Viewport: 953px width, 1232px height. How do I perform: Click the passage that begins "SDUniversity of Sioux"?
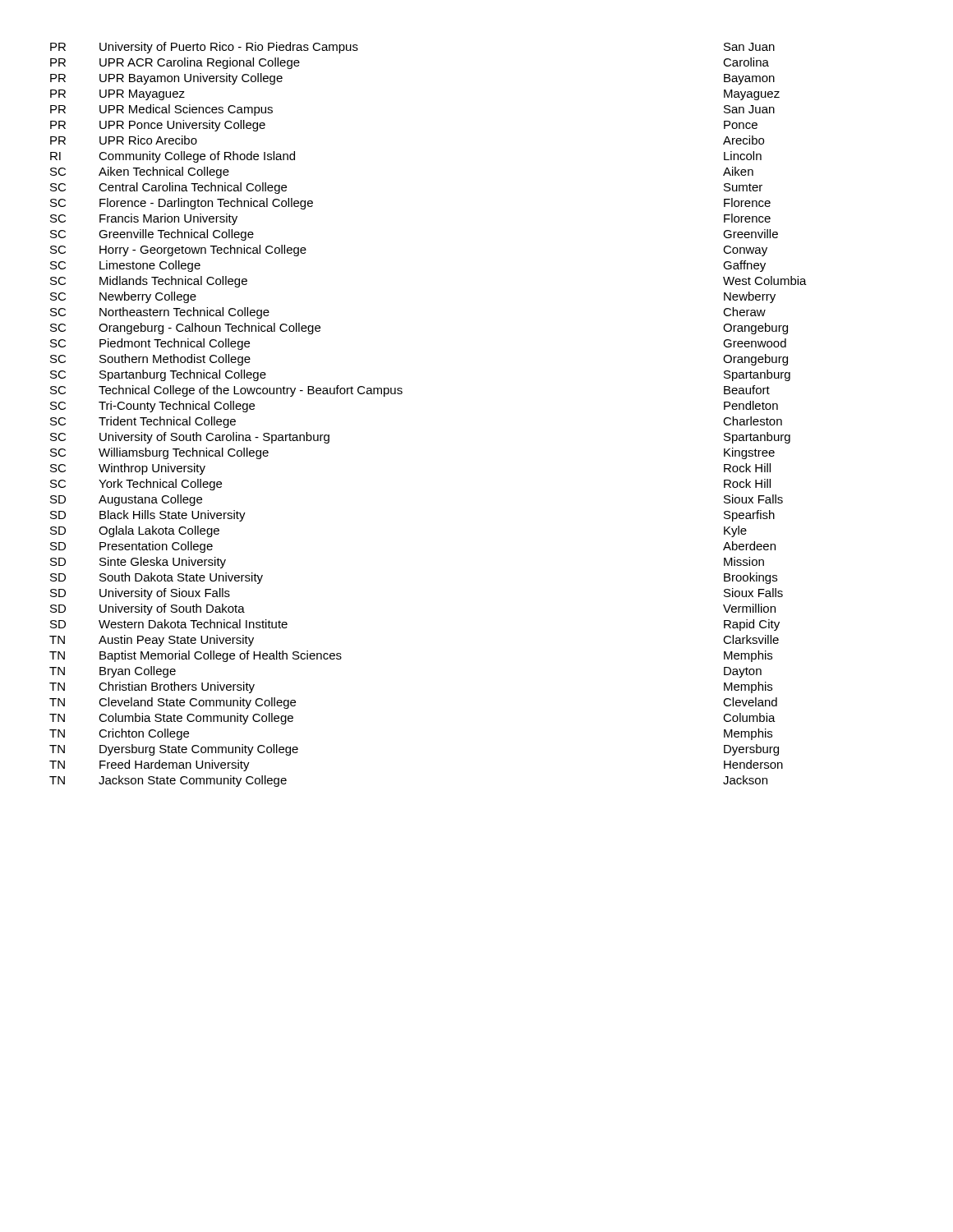[x=161, y=593]
